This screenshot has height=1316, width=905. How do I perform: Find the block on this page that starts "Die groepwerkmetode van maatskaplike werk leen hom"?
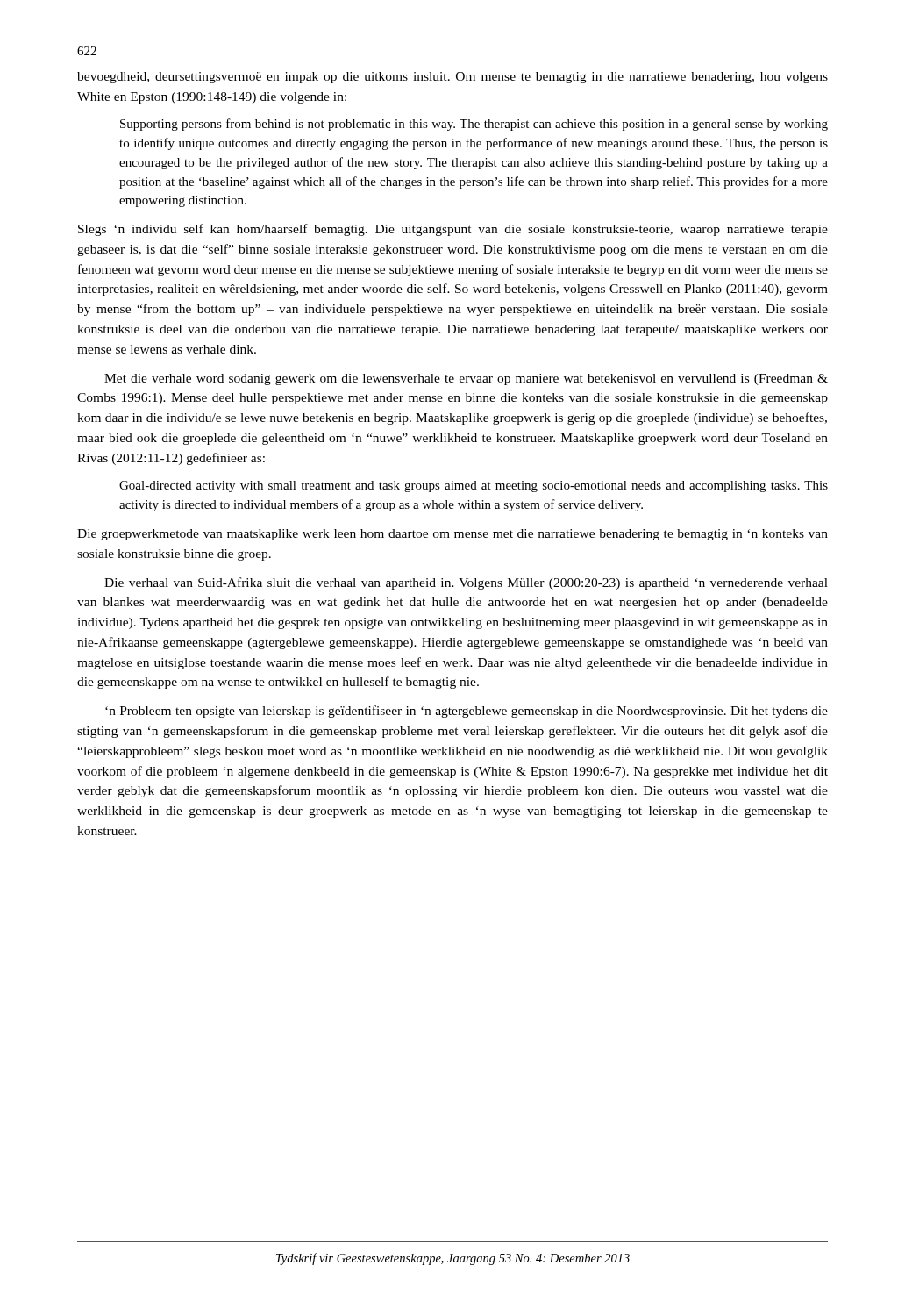click(452, 682)
